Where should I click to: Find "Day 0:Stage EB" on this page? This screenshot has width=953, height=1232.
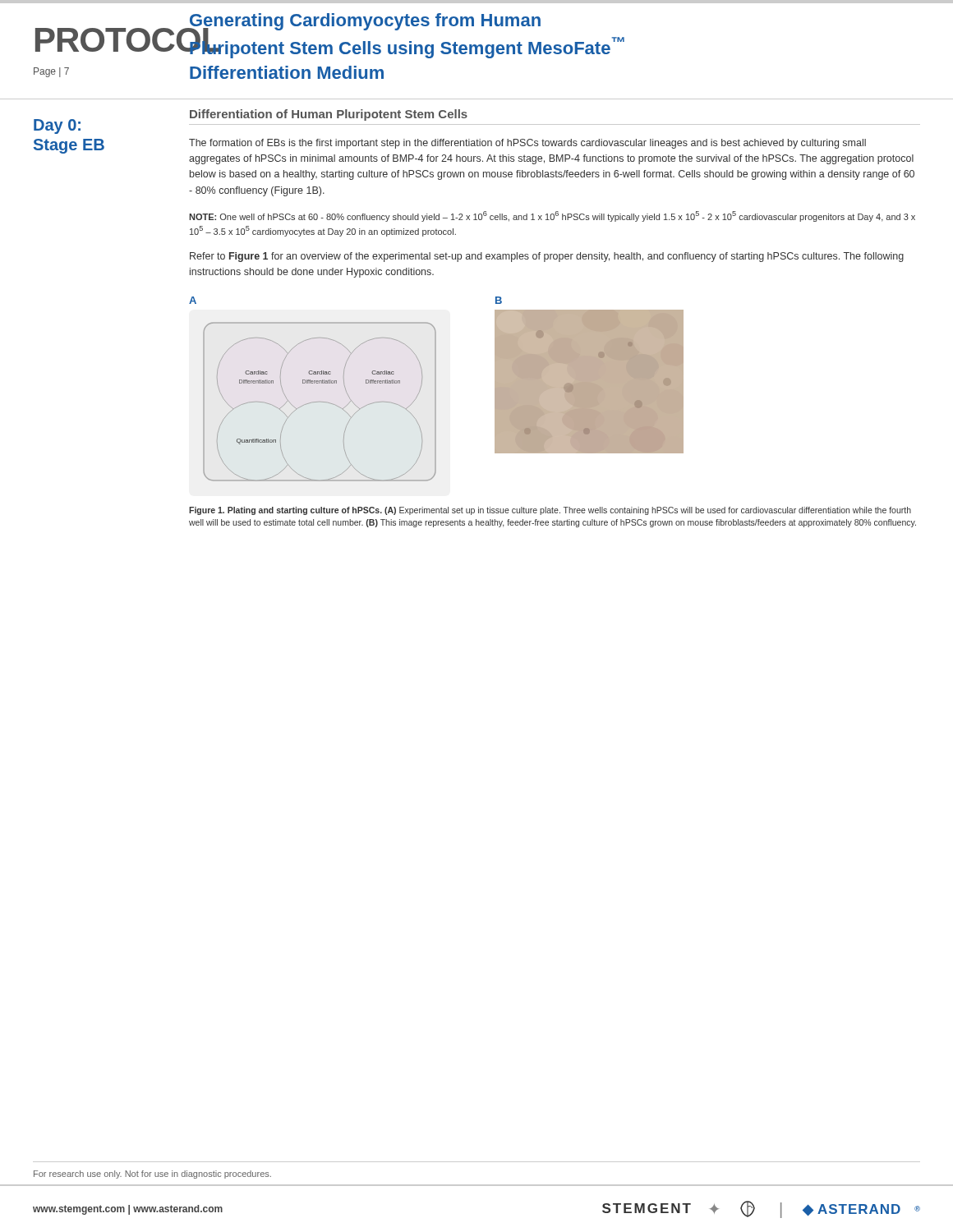92,135
